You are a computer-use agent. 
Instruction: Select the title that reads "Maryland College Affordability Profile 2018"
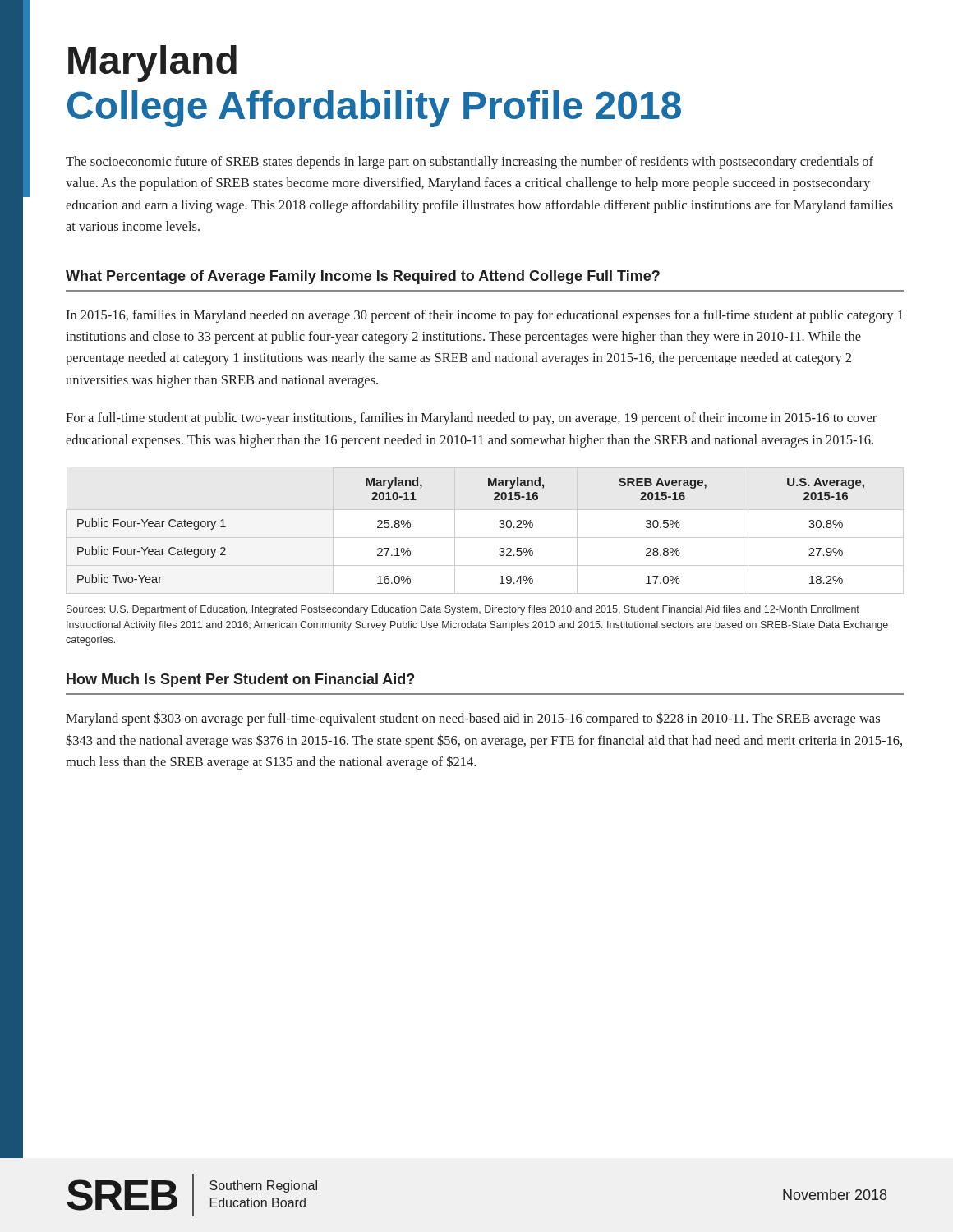point(485,84)
